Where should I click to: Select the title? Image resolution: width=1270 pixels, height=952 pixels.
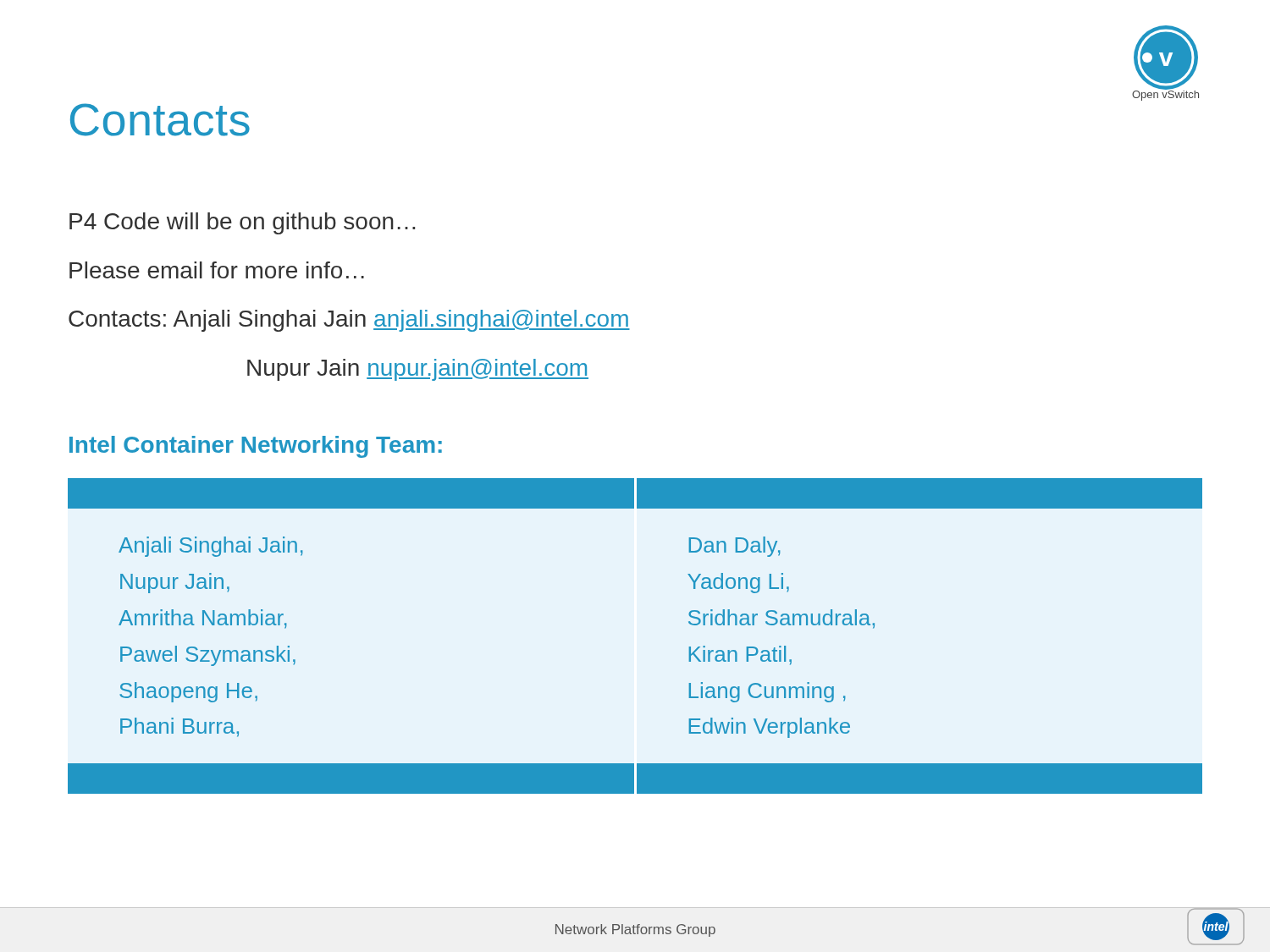[x=160, y=119]
